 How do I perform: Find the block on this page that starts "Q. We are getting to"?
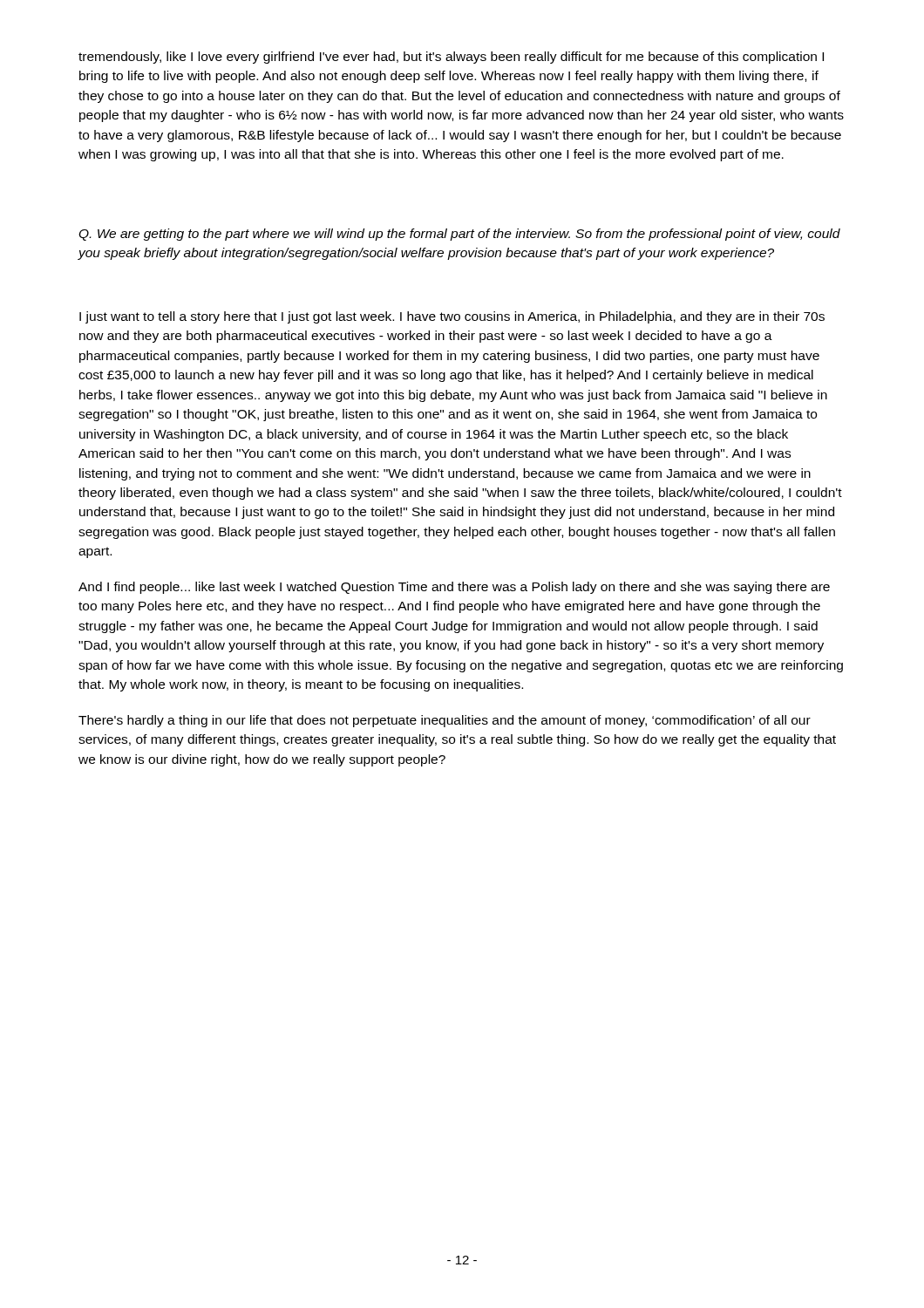click(x=459, y=243)
